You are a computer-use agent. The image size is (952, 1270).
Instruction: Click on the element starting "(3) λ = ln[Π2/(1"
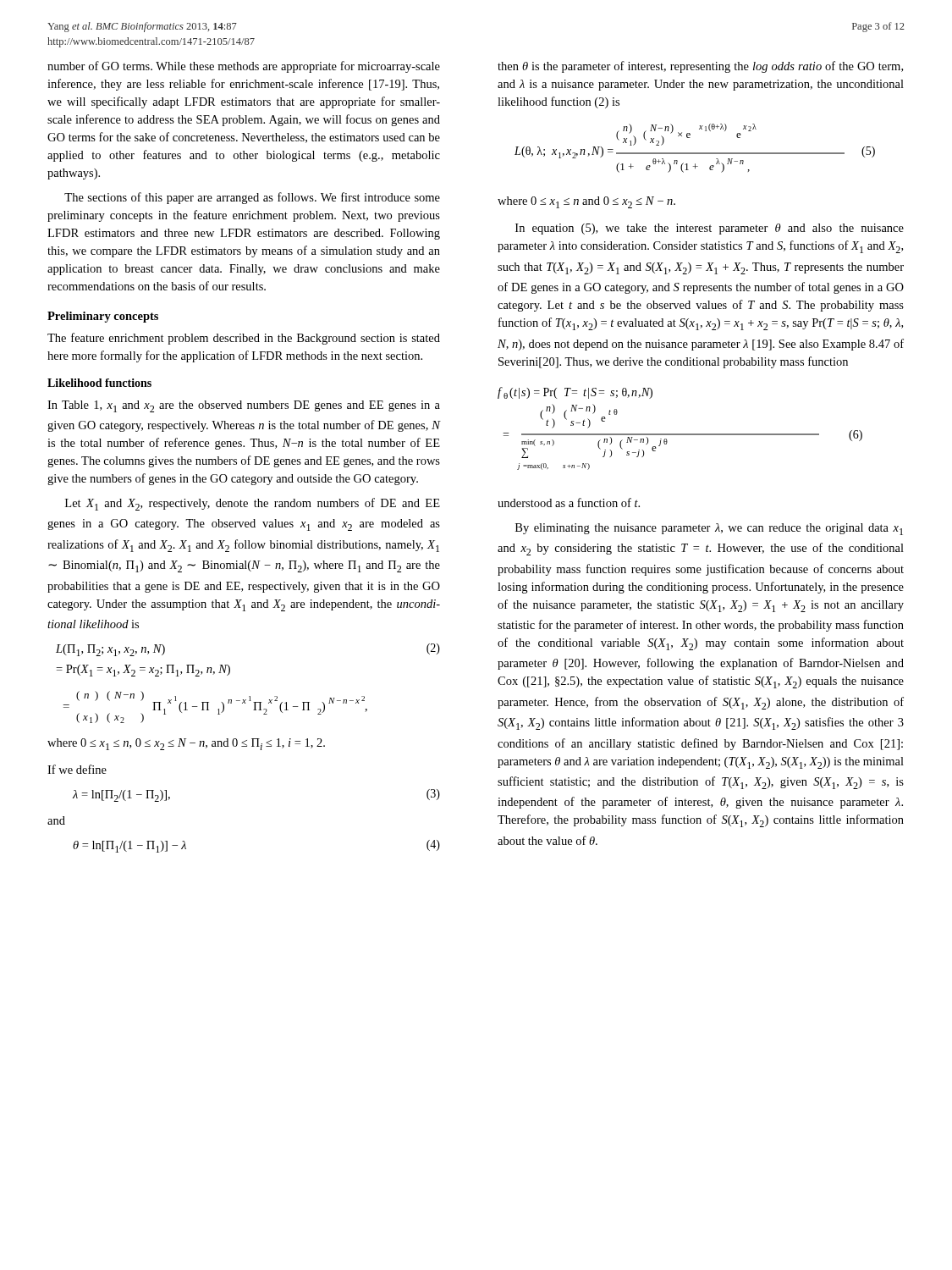click(x=124, y=795)
